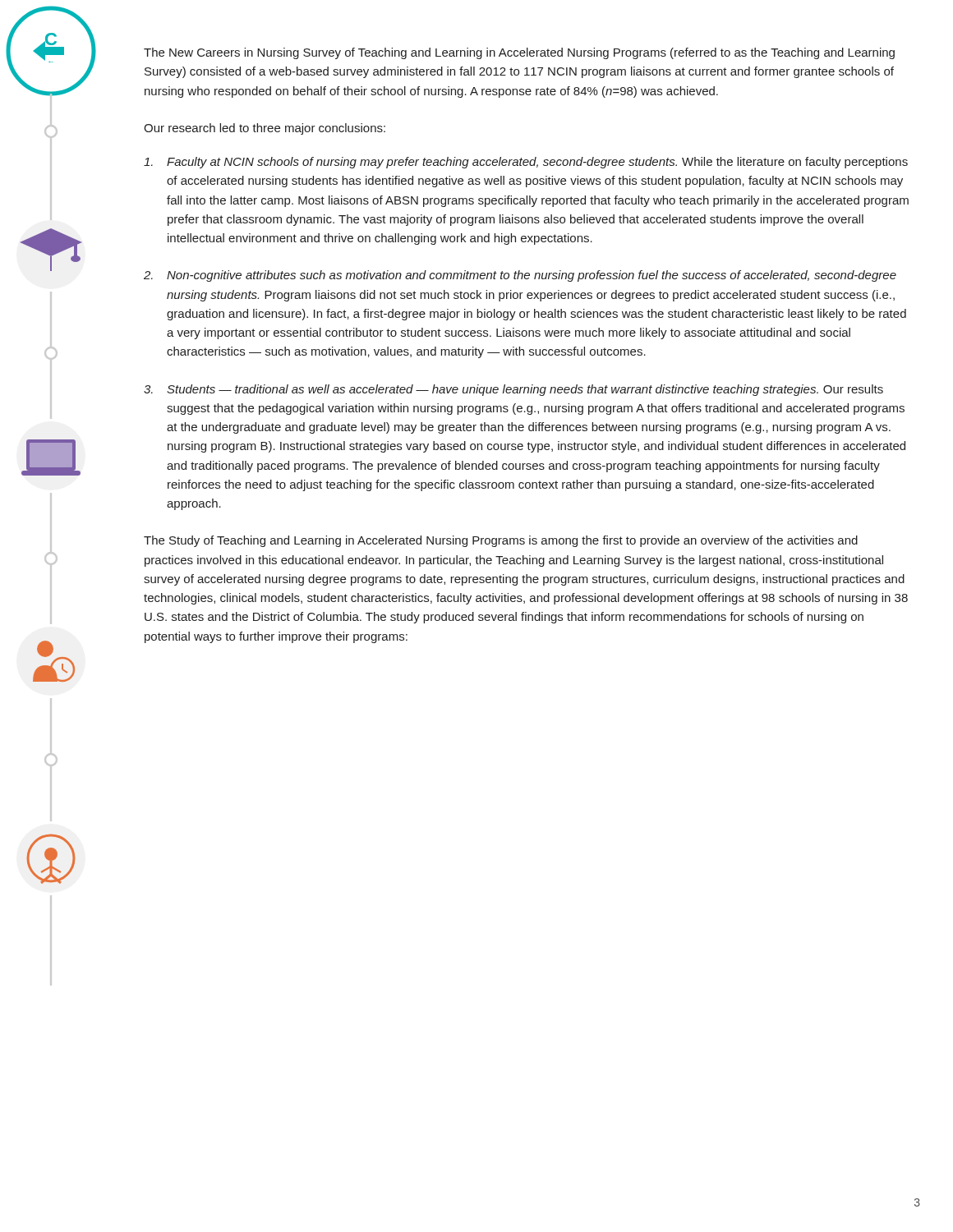The width and height of the screenshot is (953, 1232).
Task: Navigate to the text starting "The New Careers in"
Action: click(527, 71)
